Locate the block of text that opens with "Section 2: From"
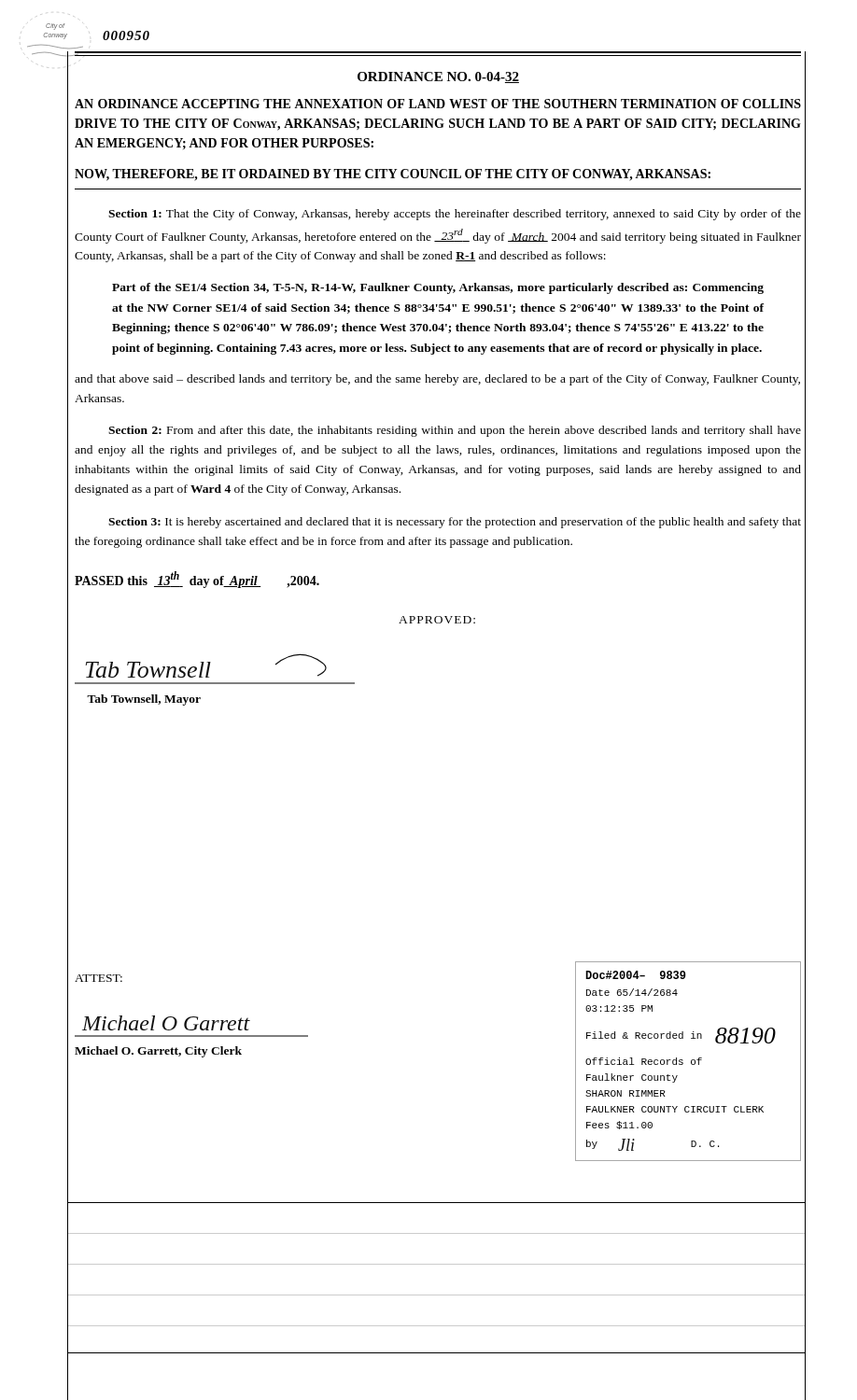857x1400 pixels. 438,460
